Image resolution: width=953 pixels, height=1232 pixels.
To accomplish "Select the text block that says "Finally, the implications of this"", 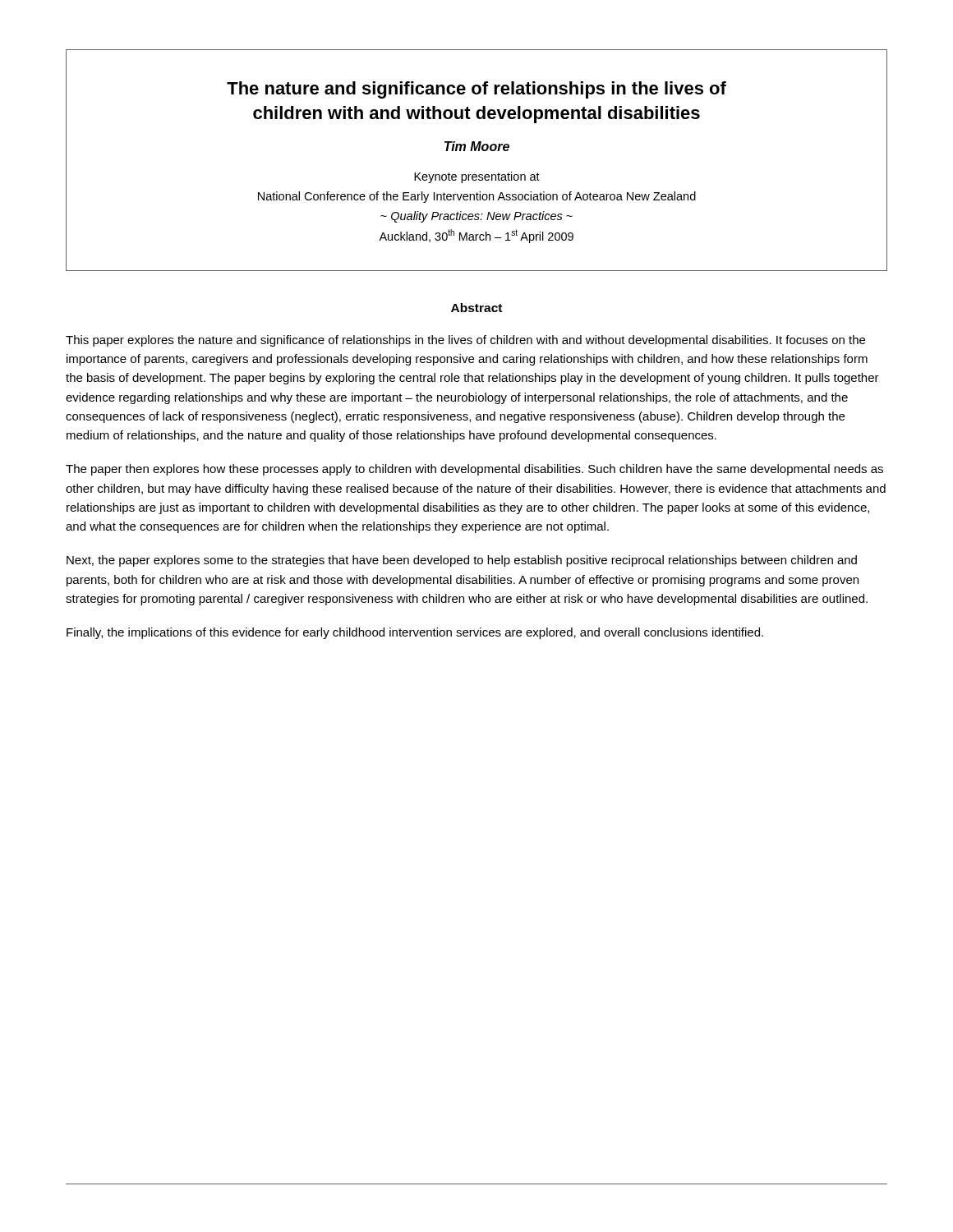I will click(x=415, y=632).
